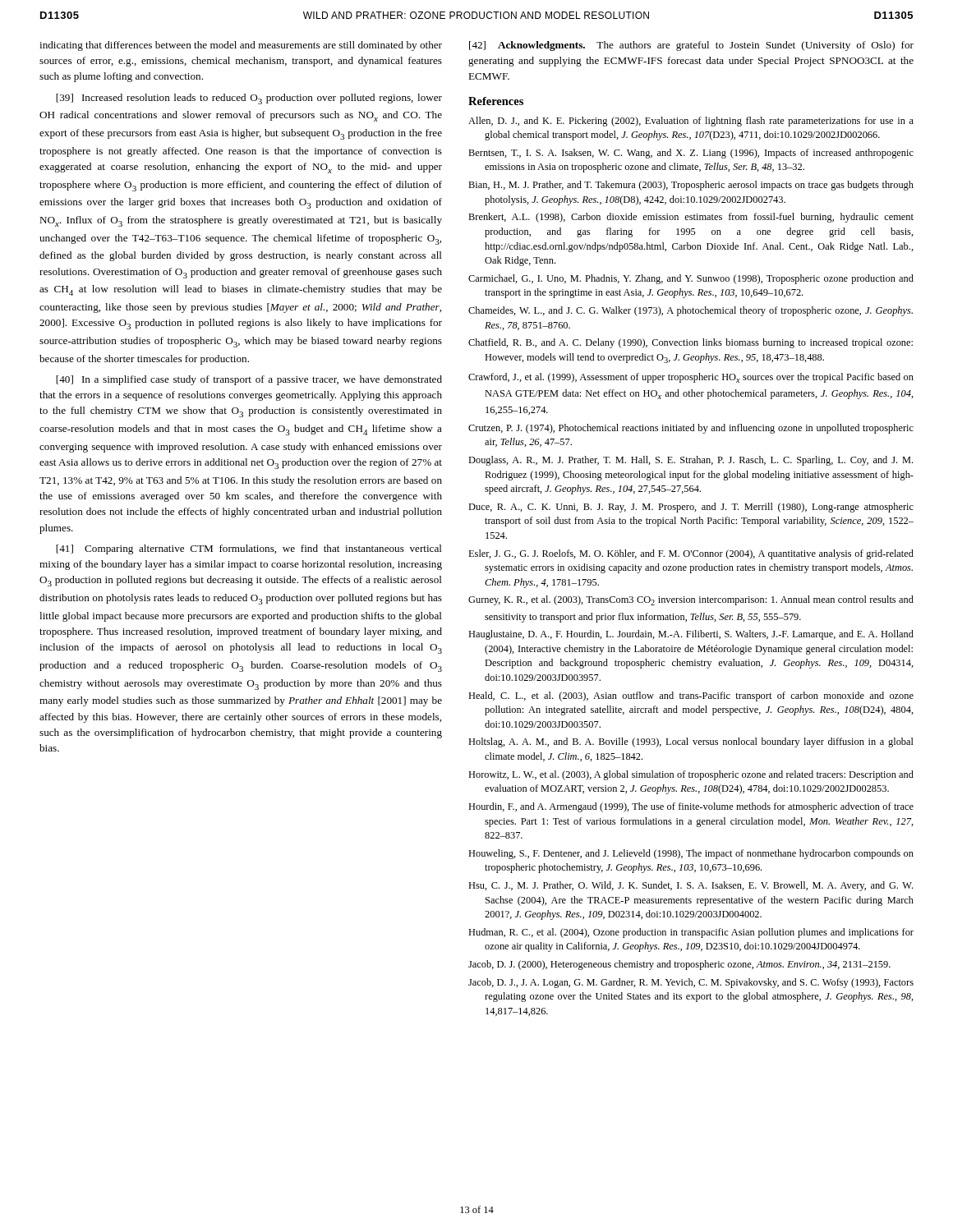Locate the text starting "indicating that differences"

tap(241, 60)
